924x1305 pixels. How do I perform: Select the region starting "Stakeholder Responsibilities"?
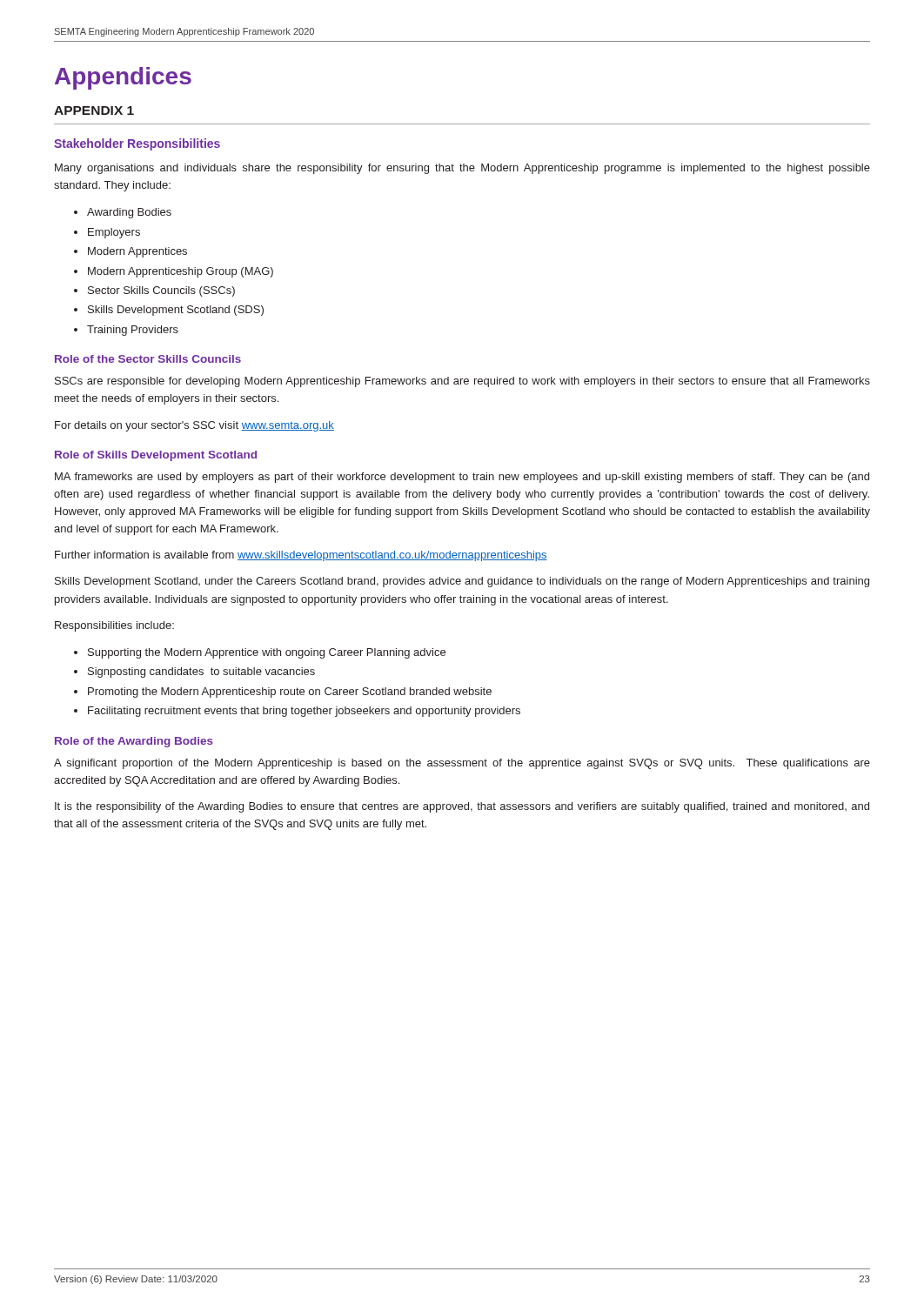pyautogui.click(x=137, y=144)
